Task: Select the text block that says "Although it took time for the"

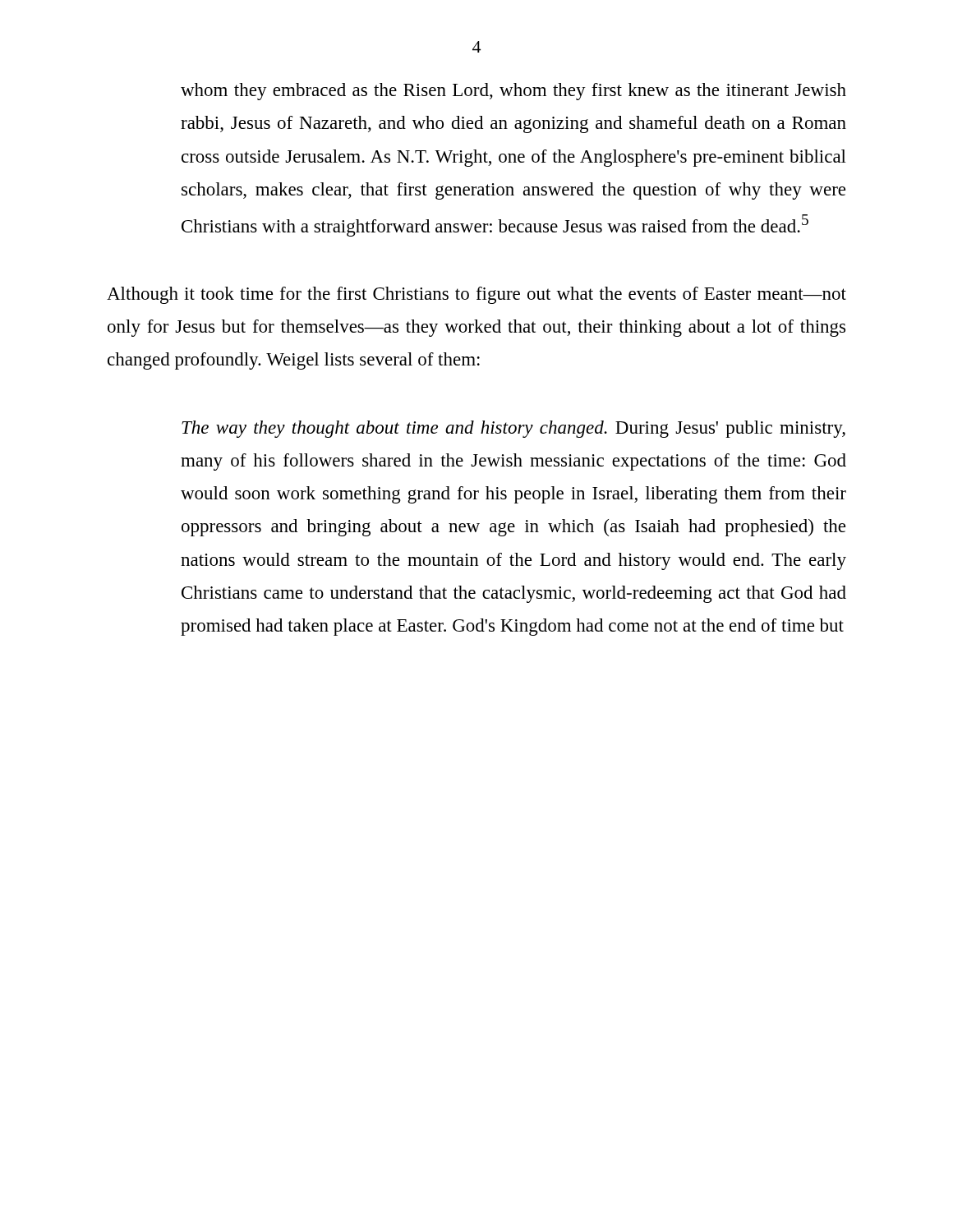Action: pos(476,327)
